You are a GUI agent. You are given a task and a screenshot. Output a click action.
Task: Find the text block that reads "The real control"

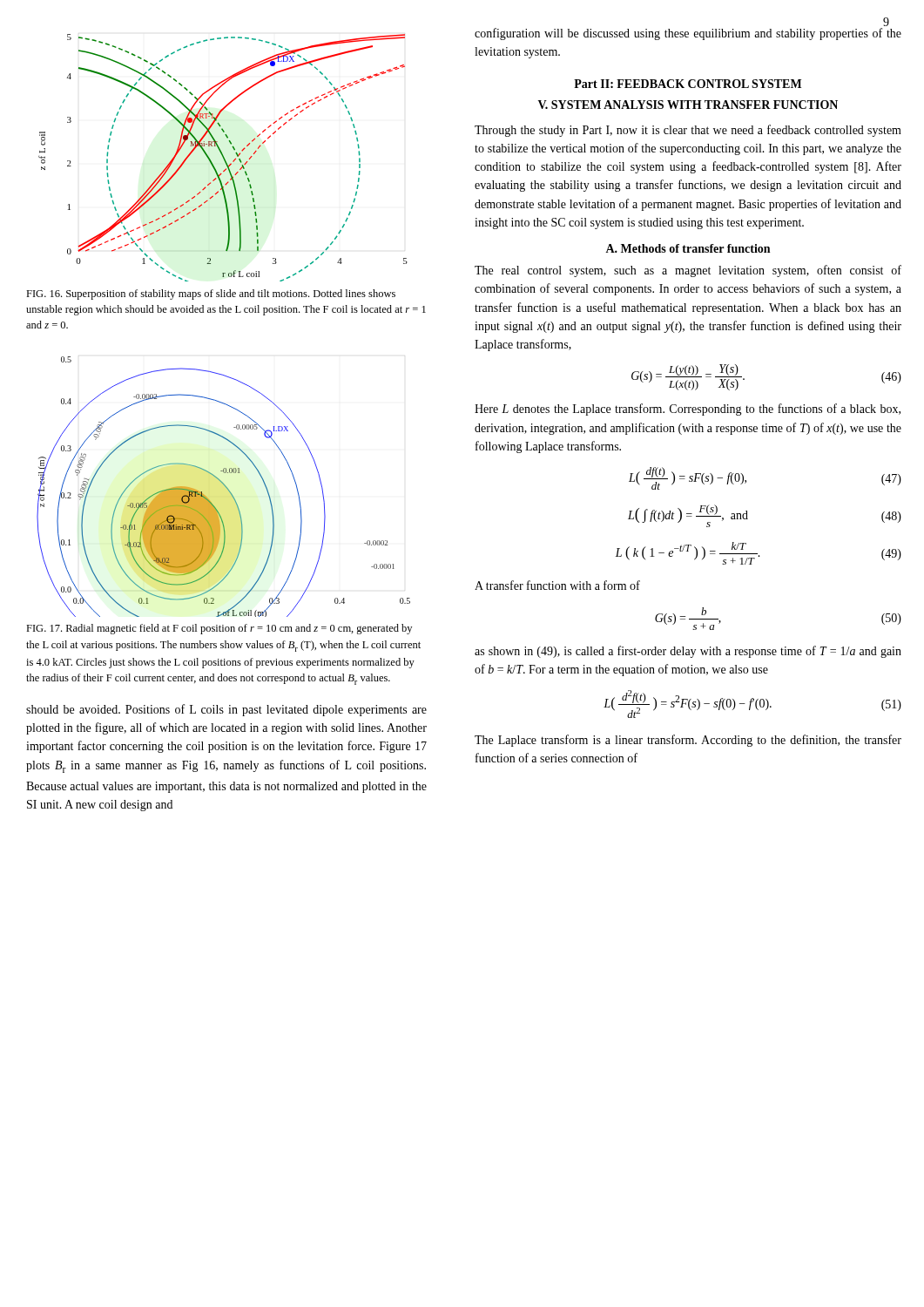[688, 308]
